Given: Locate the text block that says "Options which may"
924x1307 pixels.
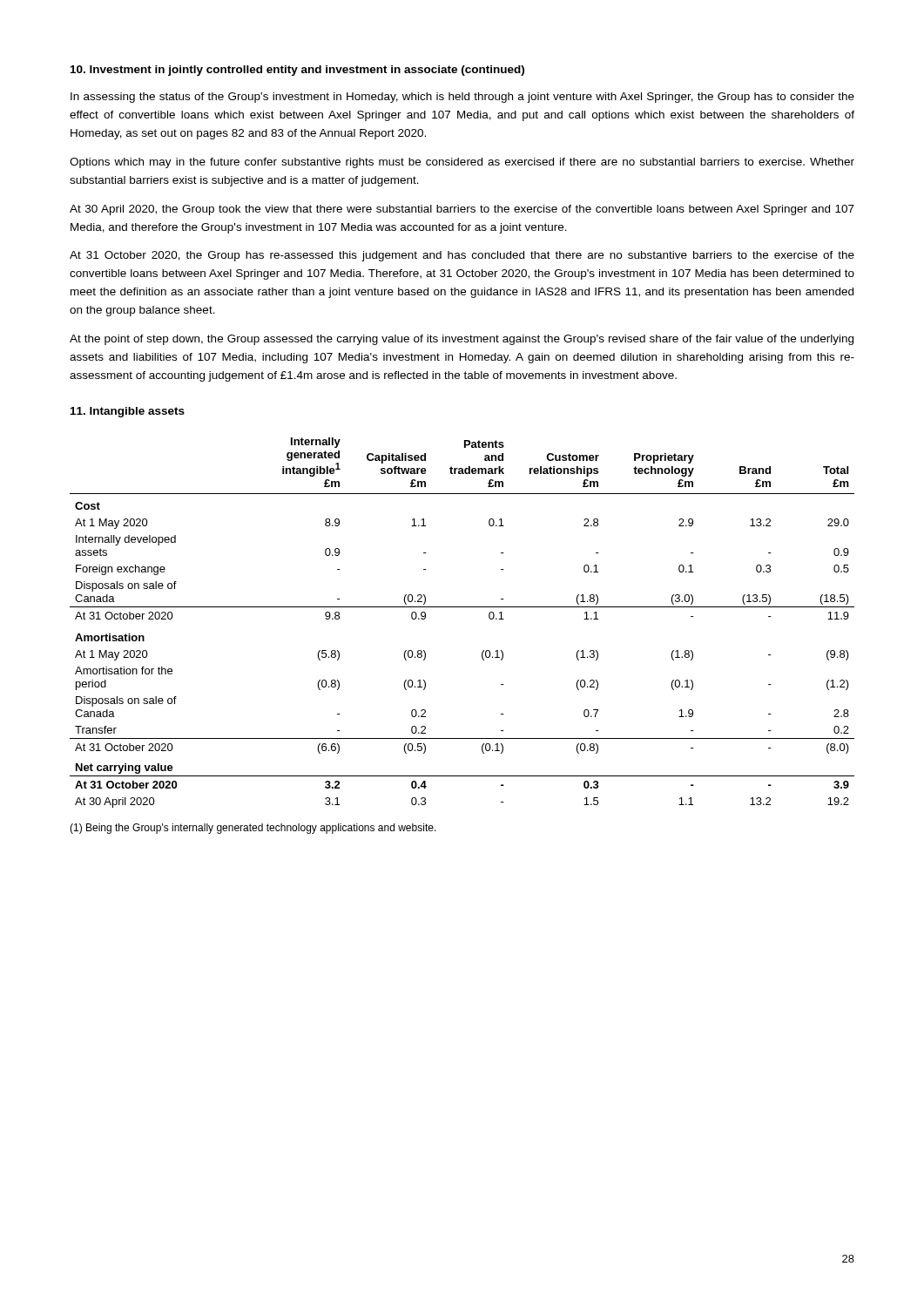Looking at the screenshot, I should [462, 171].
